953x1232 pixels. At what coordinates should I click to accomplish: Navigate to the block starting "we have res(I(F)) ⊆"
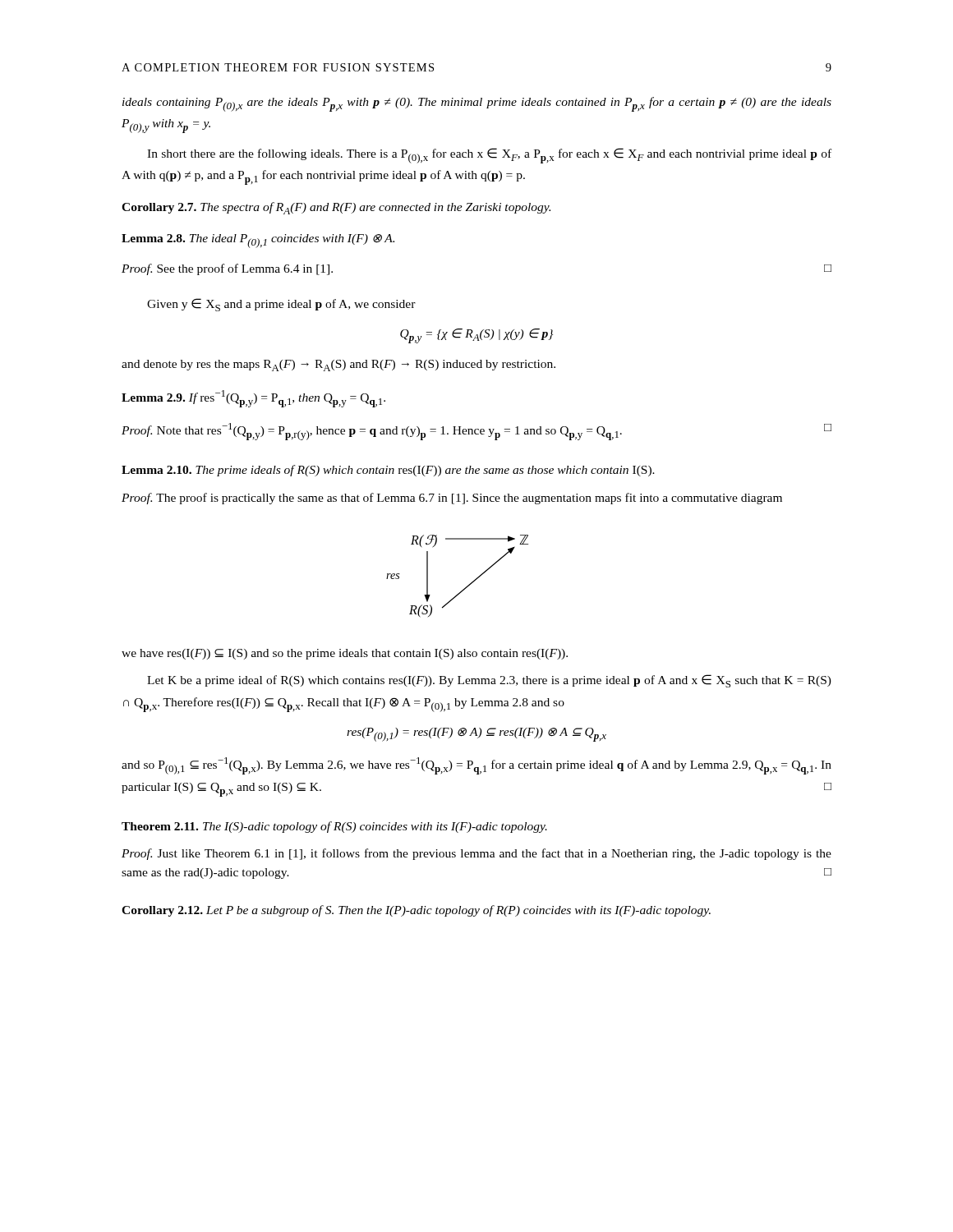click(476, 653)
